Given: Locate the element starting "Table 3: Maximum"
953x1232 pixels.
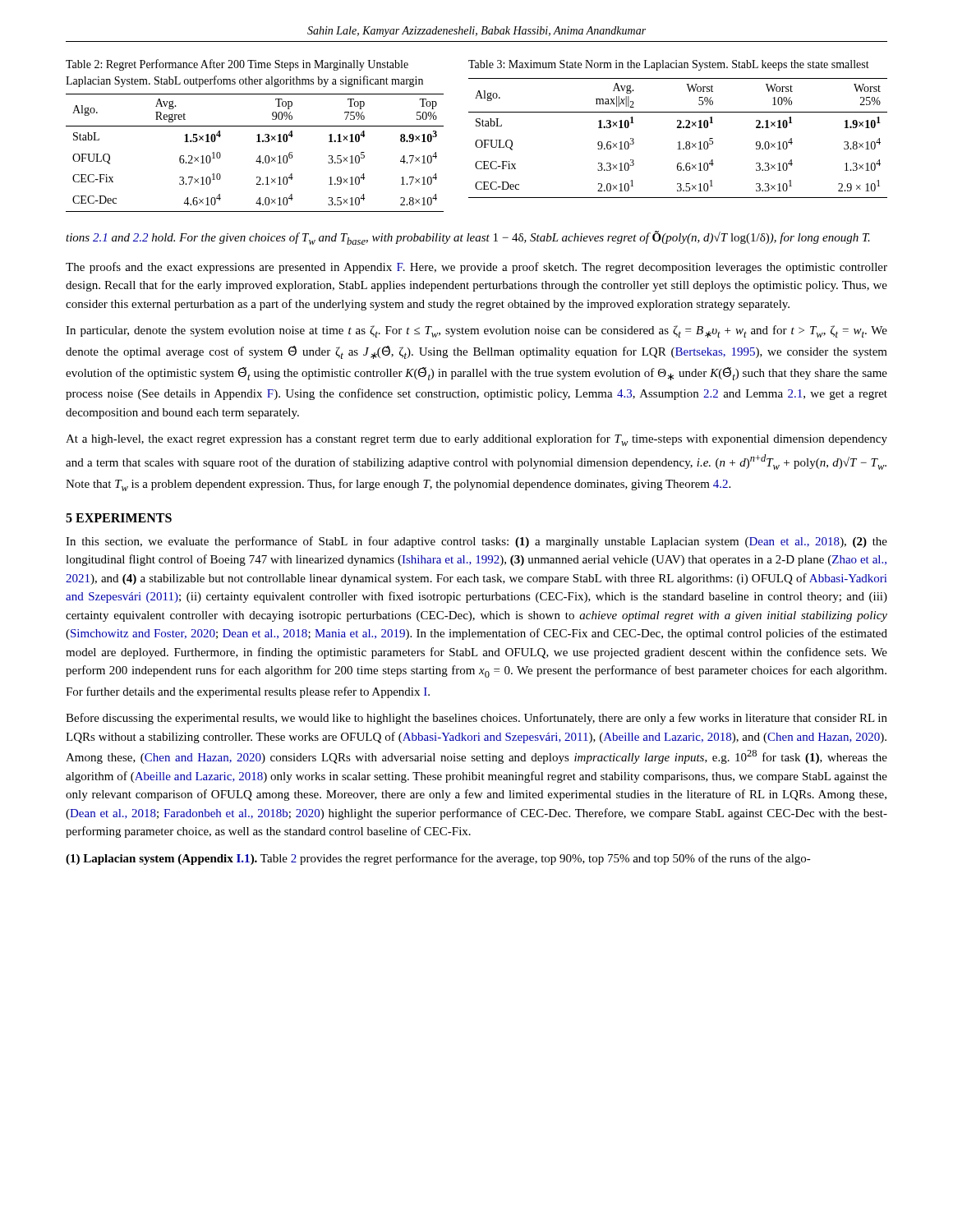Looking at the screenshot, I should point(669,64).
